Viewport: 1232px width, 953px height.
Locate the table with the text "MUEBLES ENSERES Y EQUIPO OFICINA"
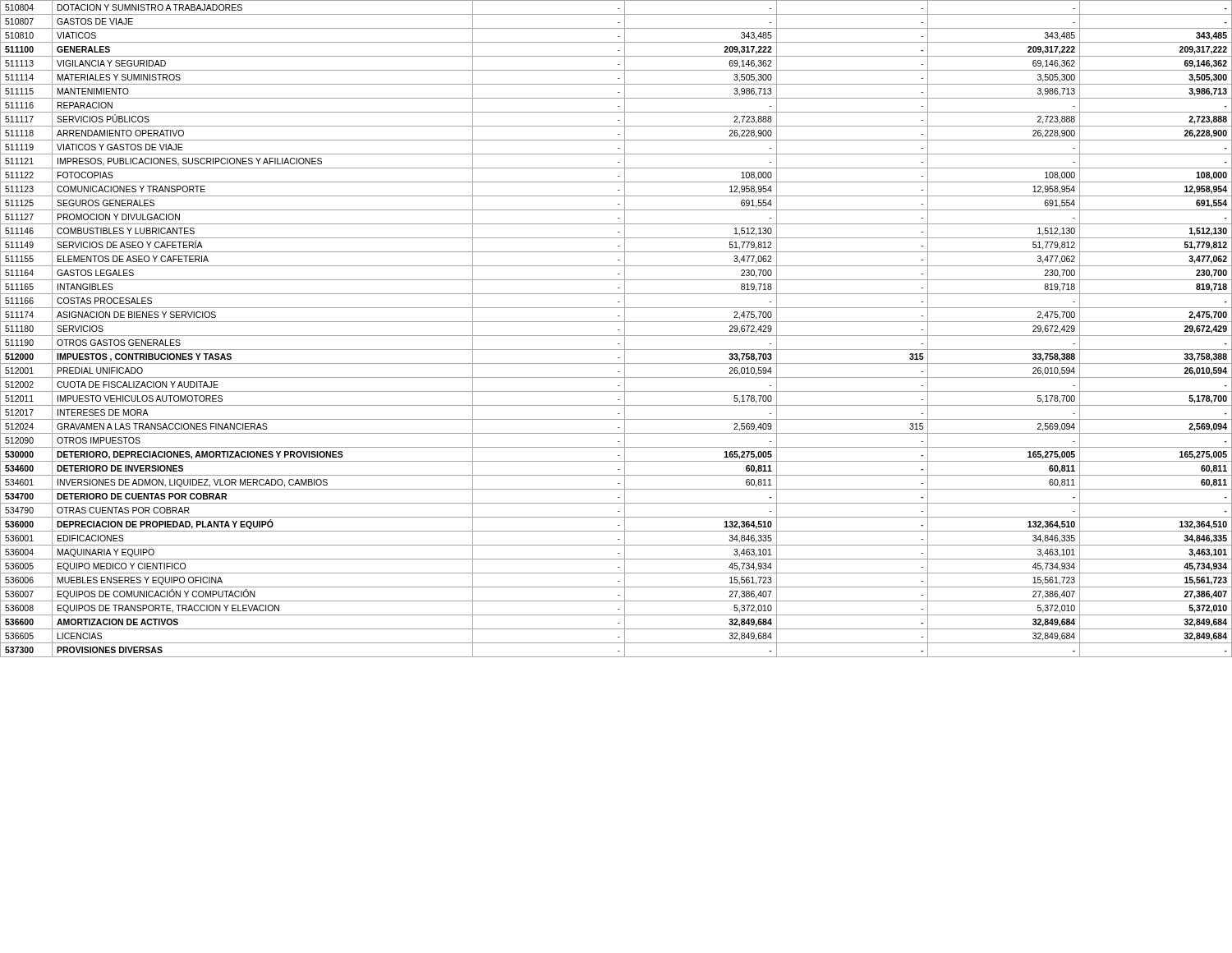tap(616, 329)
